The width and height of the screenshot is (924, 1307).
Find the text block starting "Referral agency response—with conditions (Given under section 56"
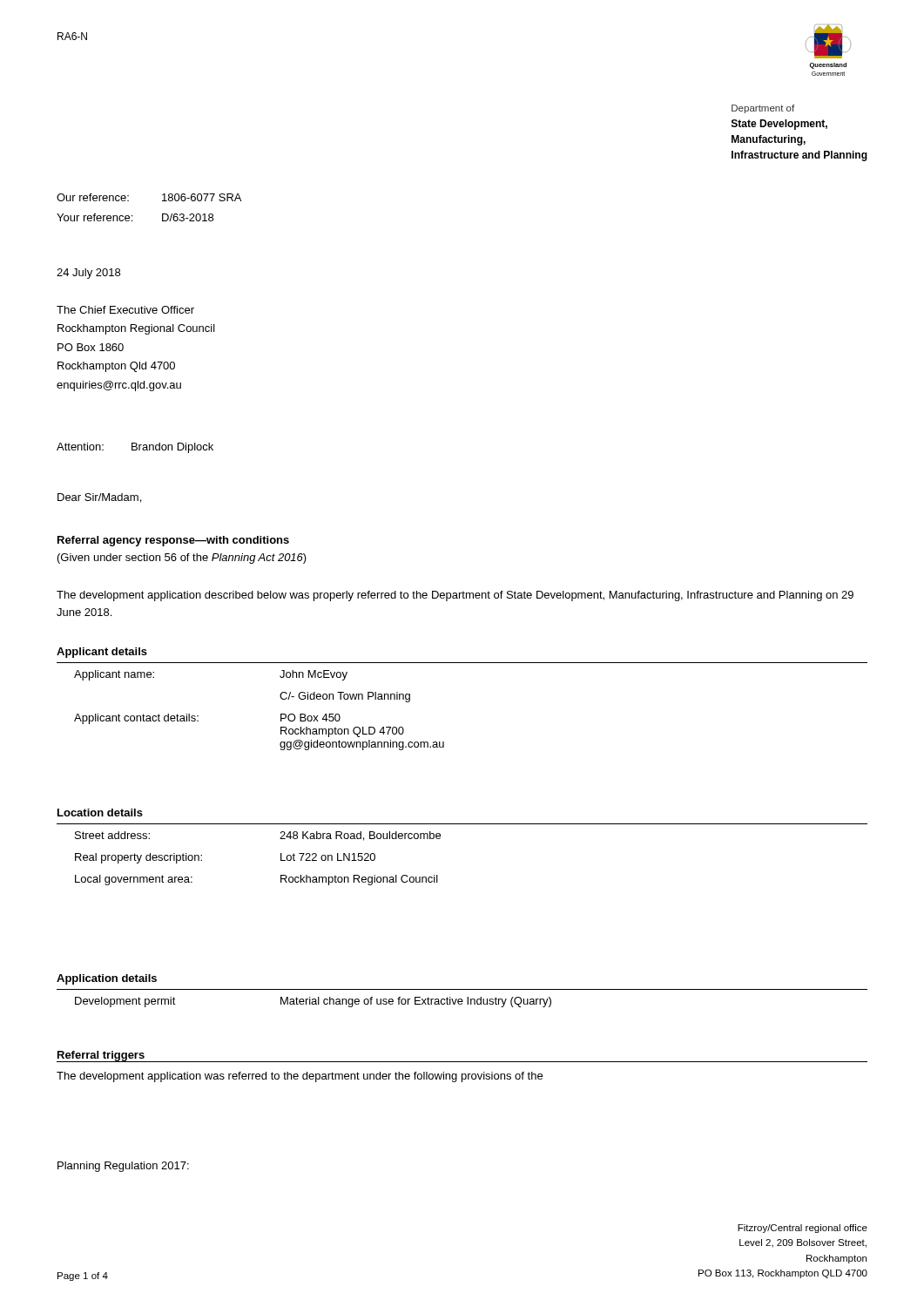[x=182, y=549]
